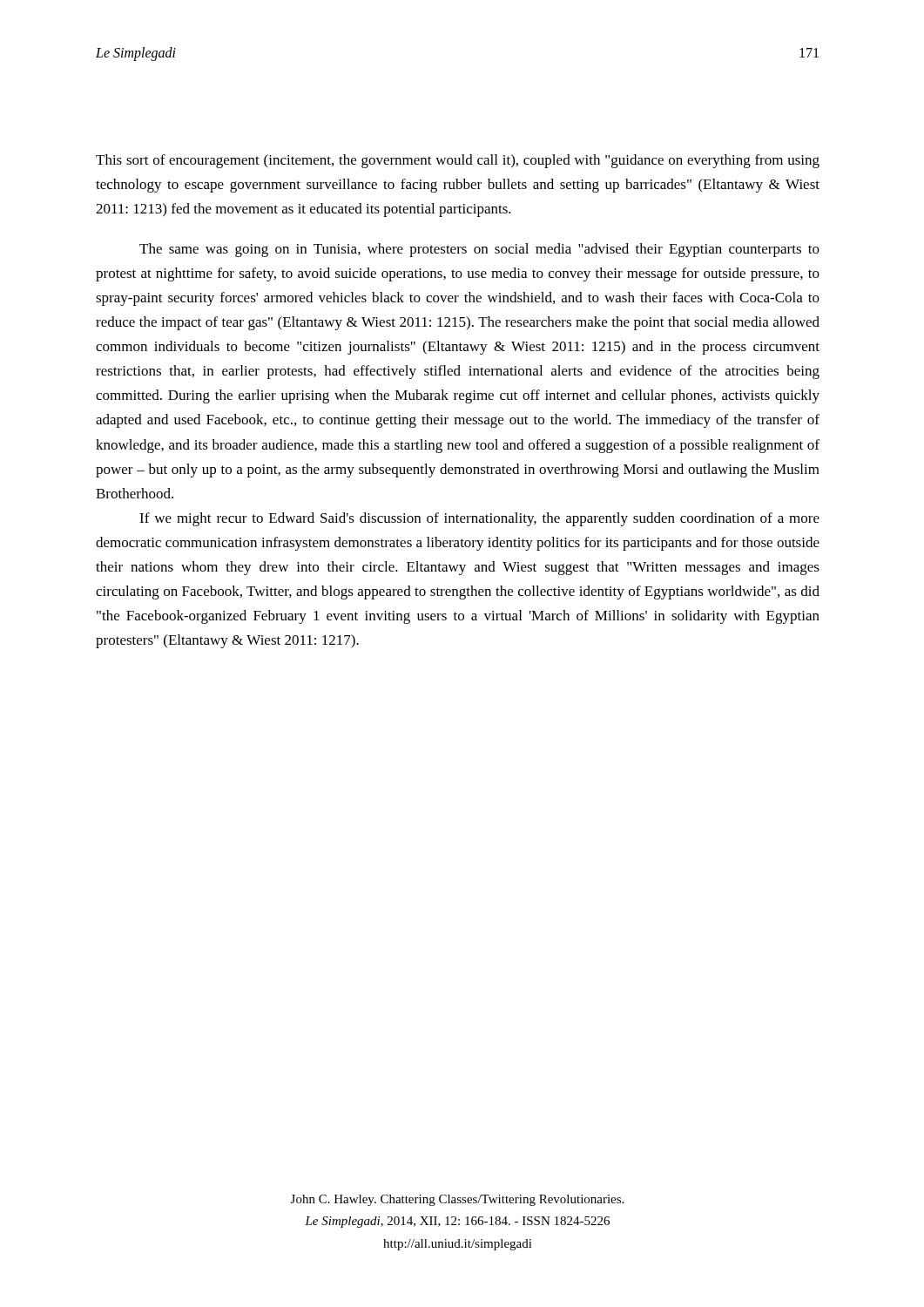Viewport: 924px width, 1307px height.
Task: Locate the block starting "If we might recur"
Action: [x=458, y=579]
